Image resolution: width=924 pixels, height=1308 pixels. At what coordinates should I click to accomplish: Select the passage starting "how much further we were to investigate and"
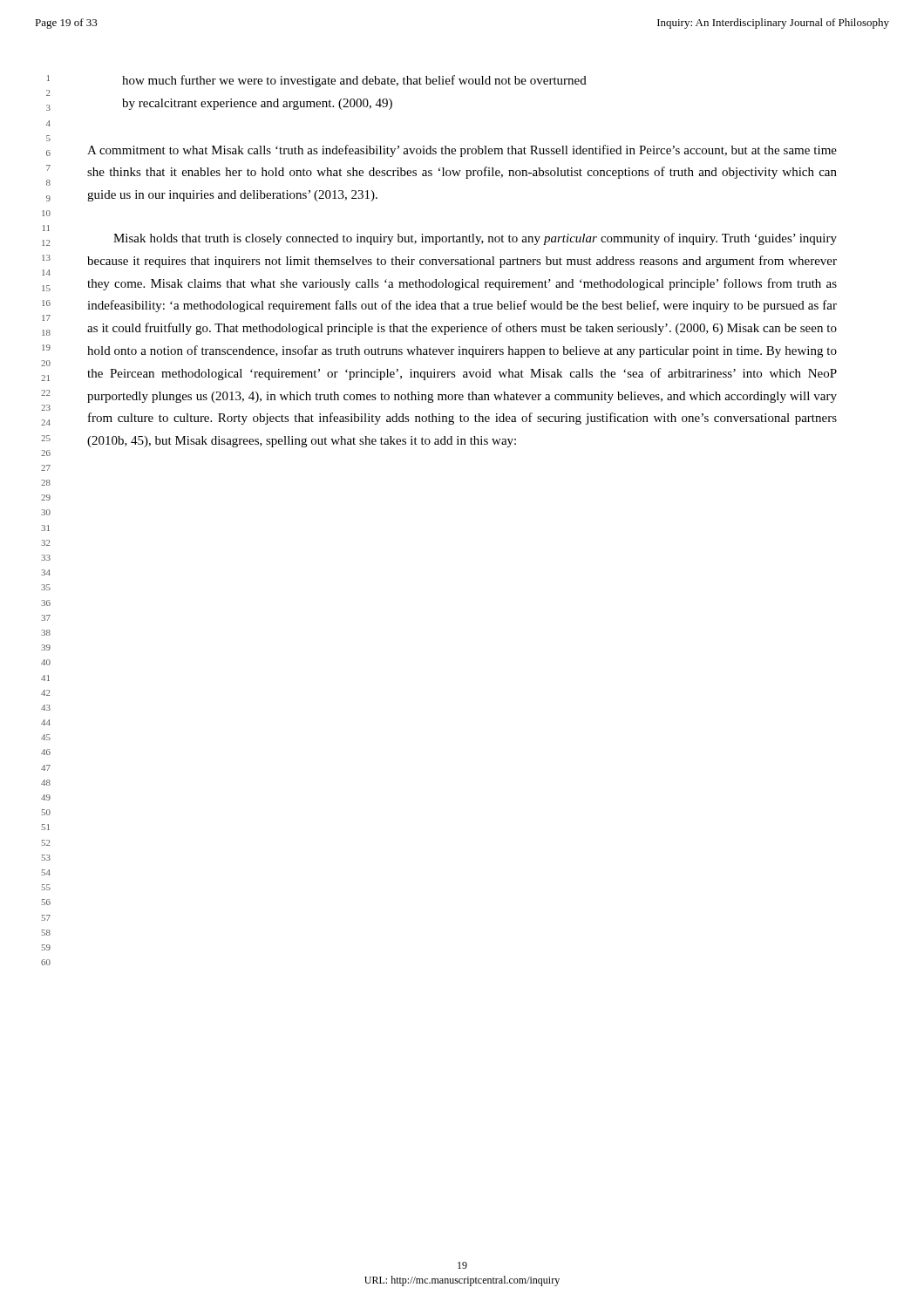354,91
